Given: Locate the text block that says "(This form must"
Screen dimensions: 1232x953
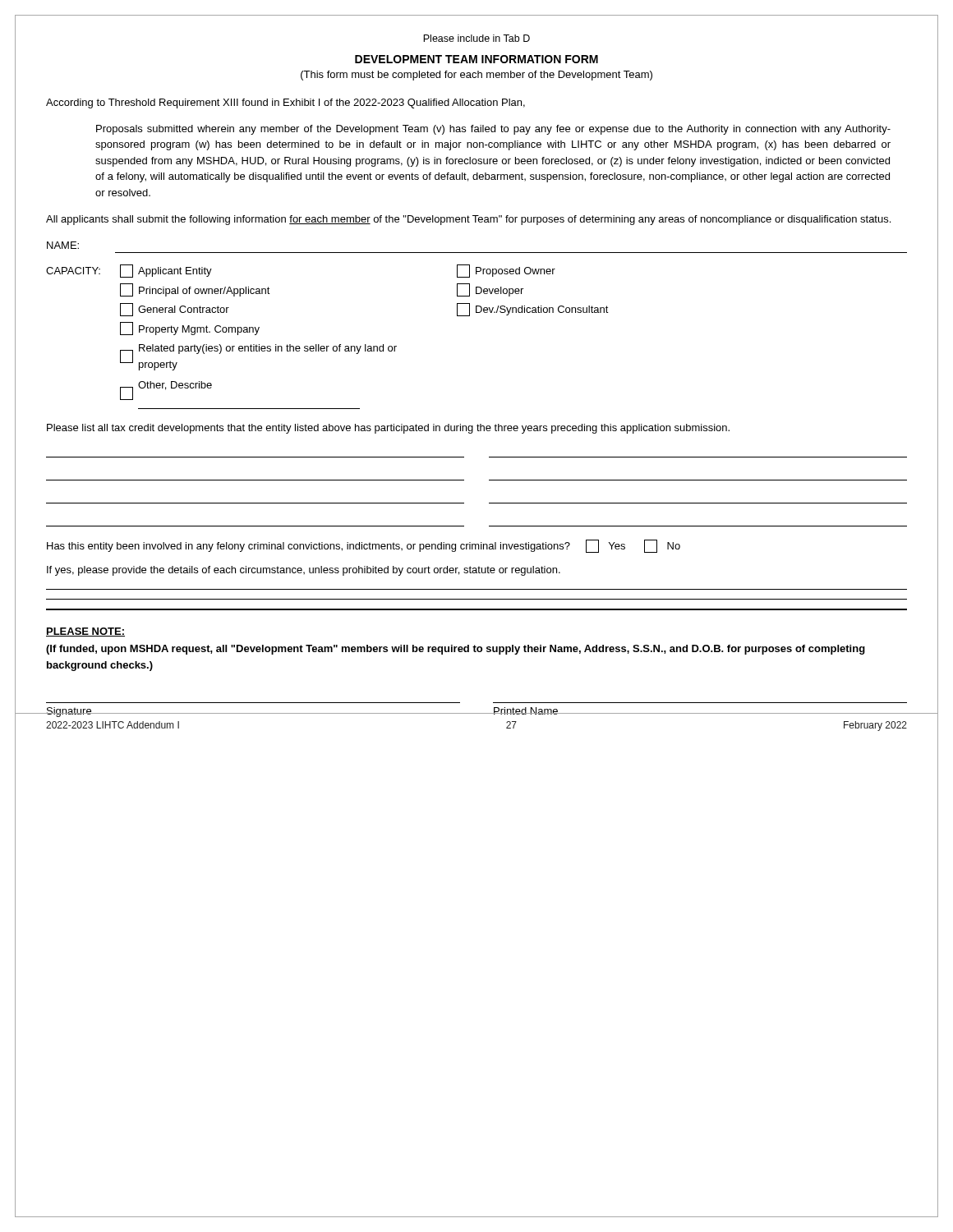Looking at the screenshot, I should (476, 74).
